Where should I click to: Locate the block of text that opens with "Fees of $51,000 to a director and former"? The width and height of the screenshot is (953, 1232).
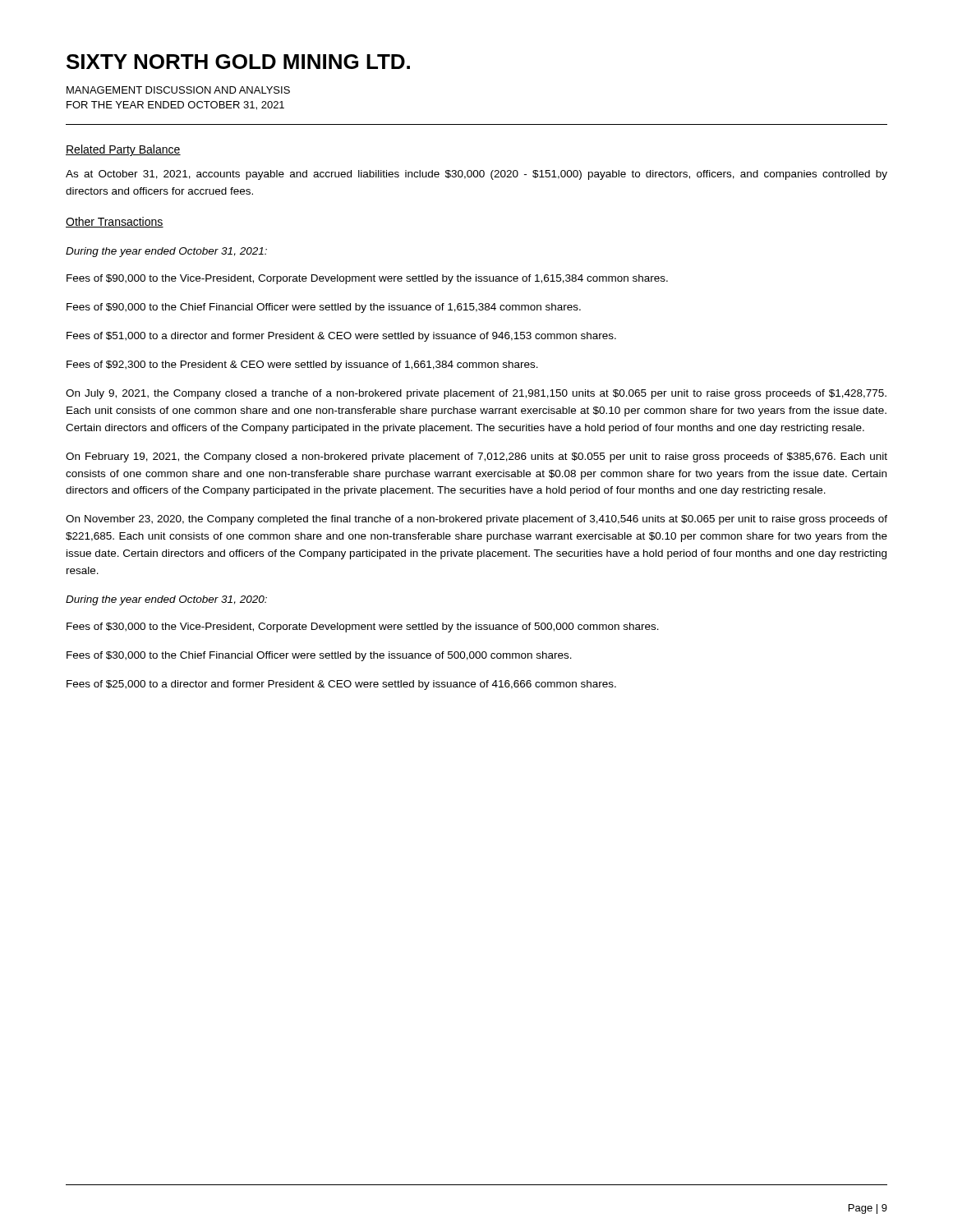[341, 335]
